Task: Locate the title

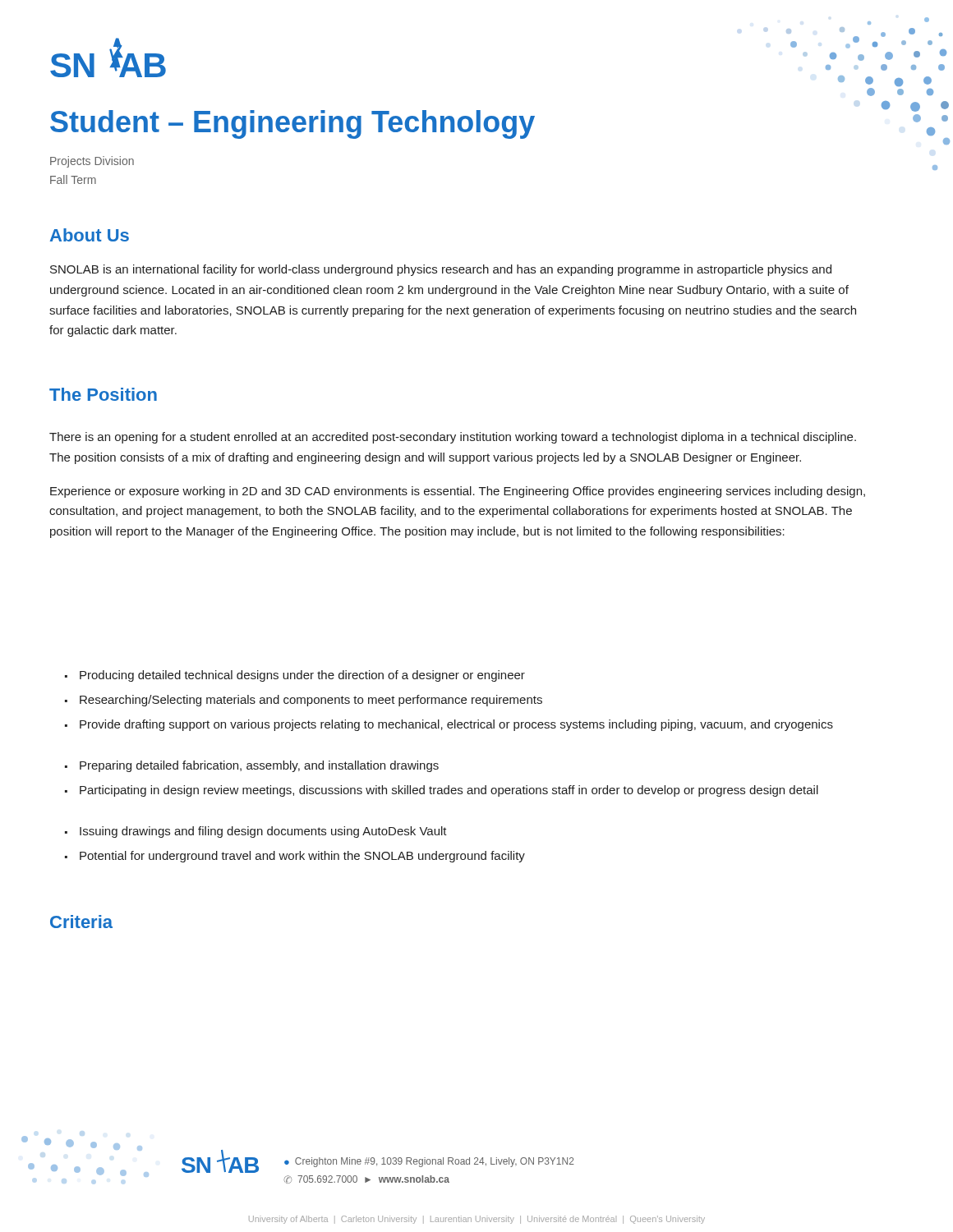Action: (x=370, y=122)
